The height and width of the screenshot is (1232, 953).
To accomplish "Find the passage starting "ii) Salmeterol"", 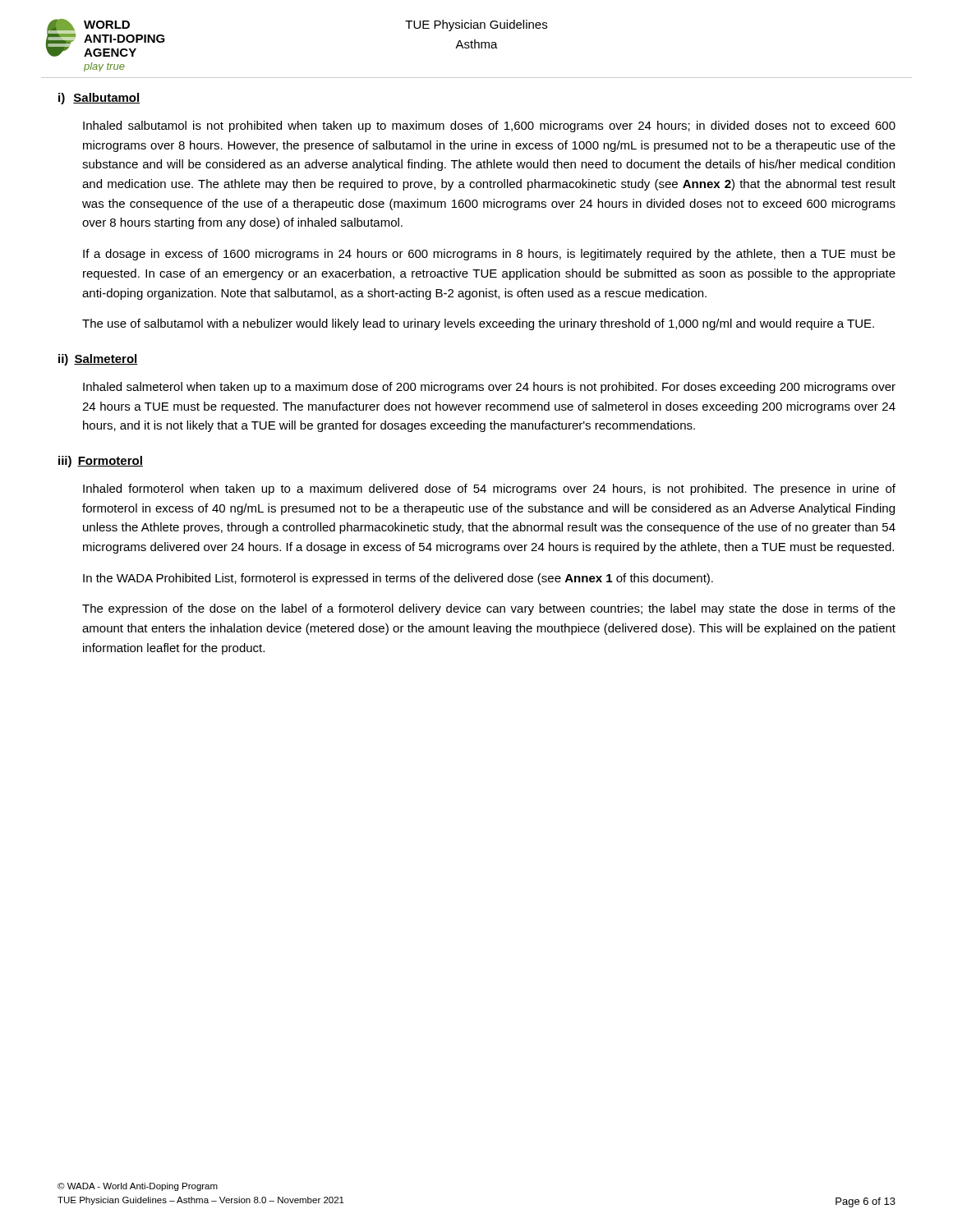I will (x=97, y=358).
